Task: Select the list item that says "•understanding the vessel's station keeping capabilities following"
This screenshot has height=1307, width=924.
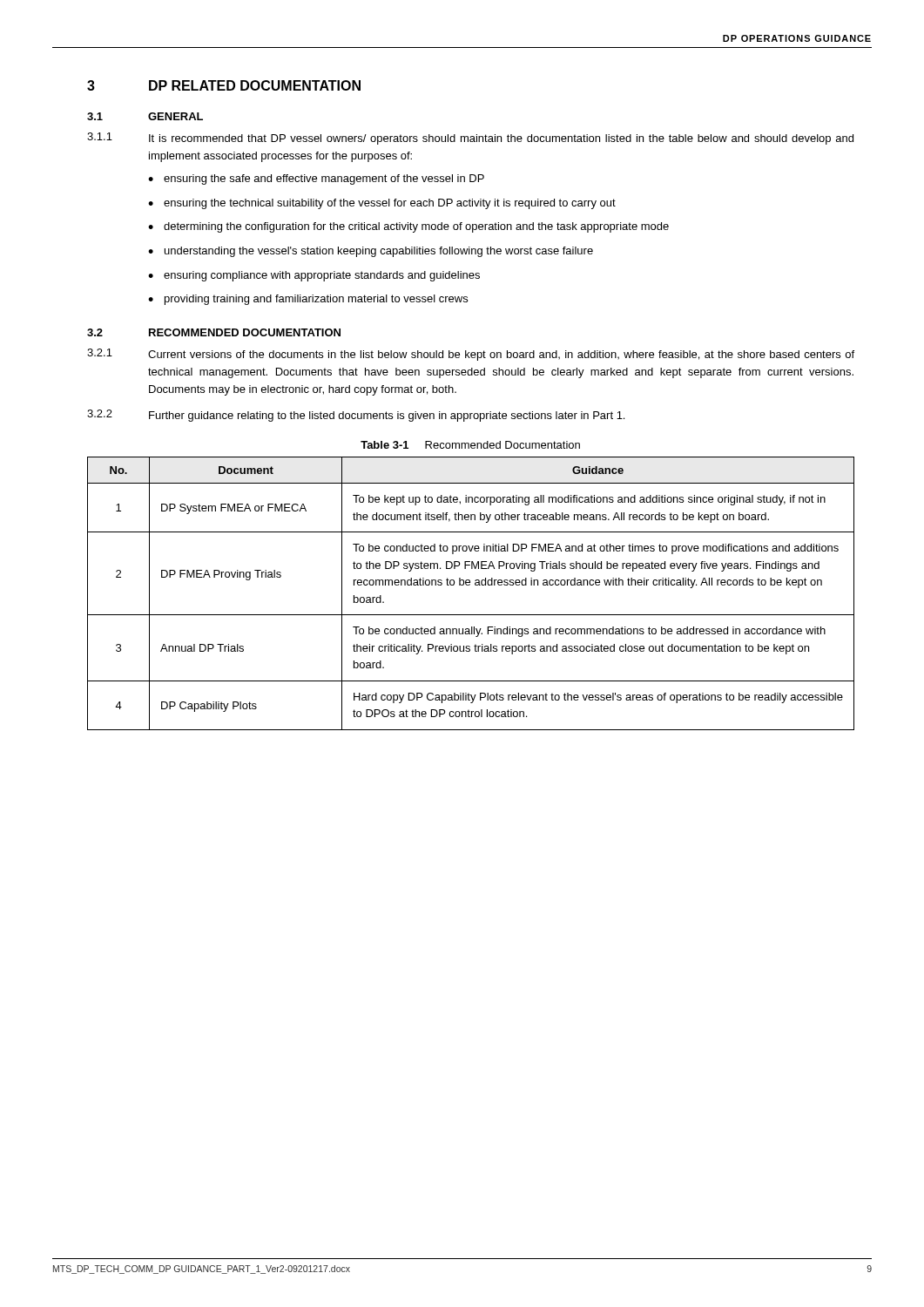Action: coord(371,252)
